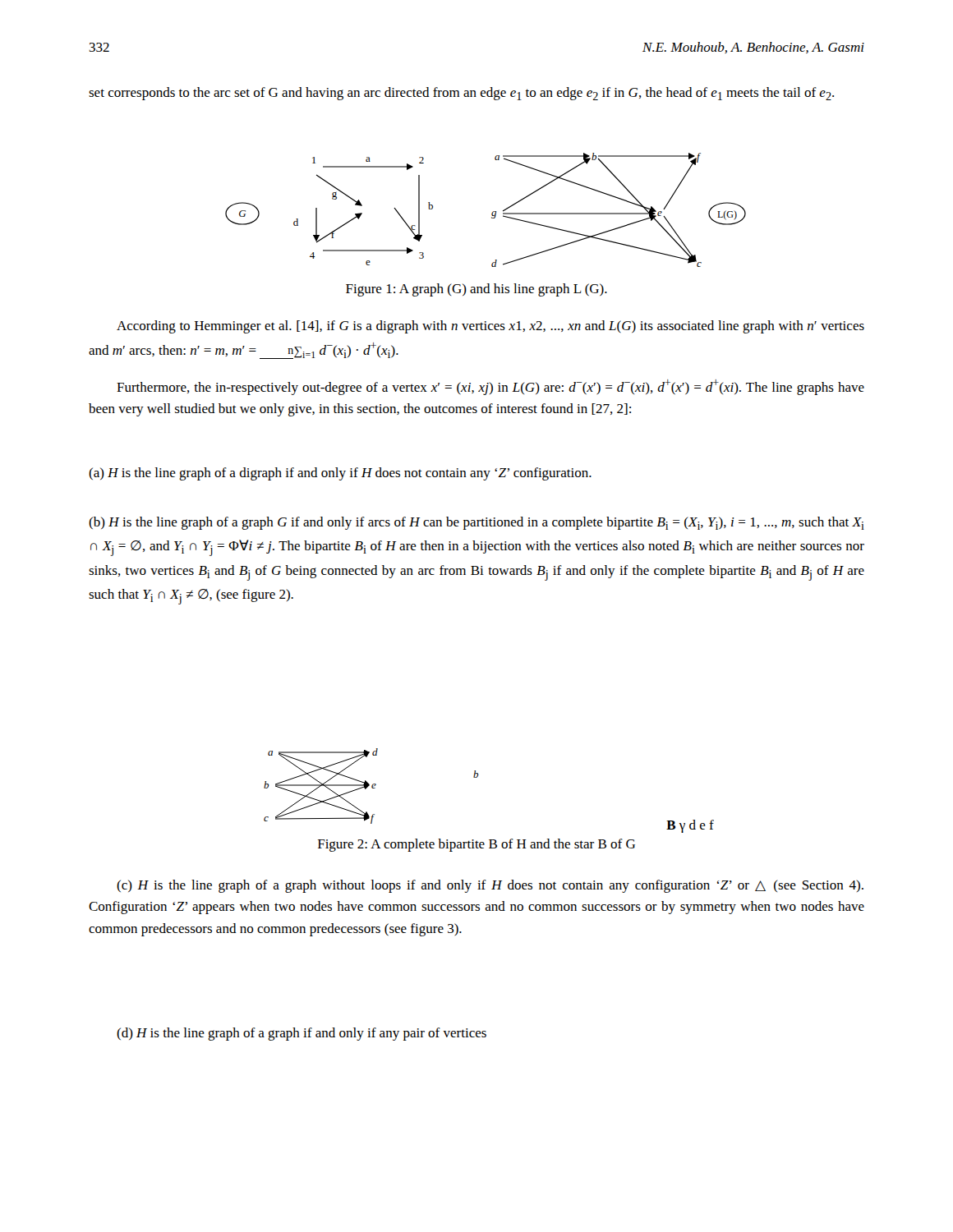Where is the passage that starts "According to Hemminger et al. [14],"?
Image resolution: width=953 pixels, height=1232 pixels.
coord(476,340)
